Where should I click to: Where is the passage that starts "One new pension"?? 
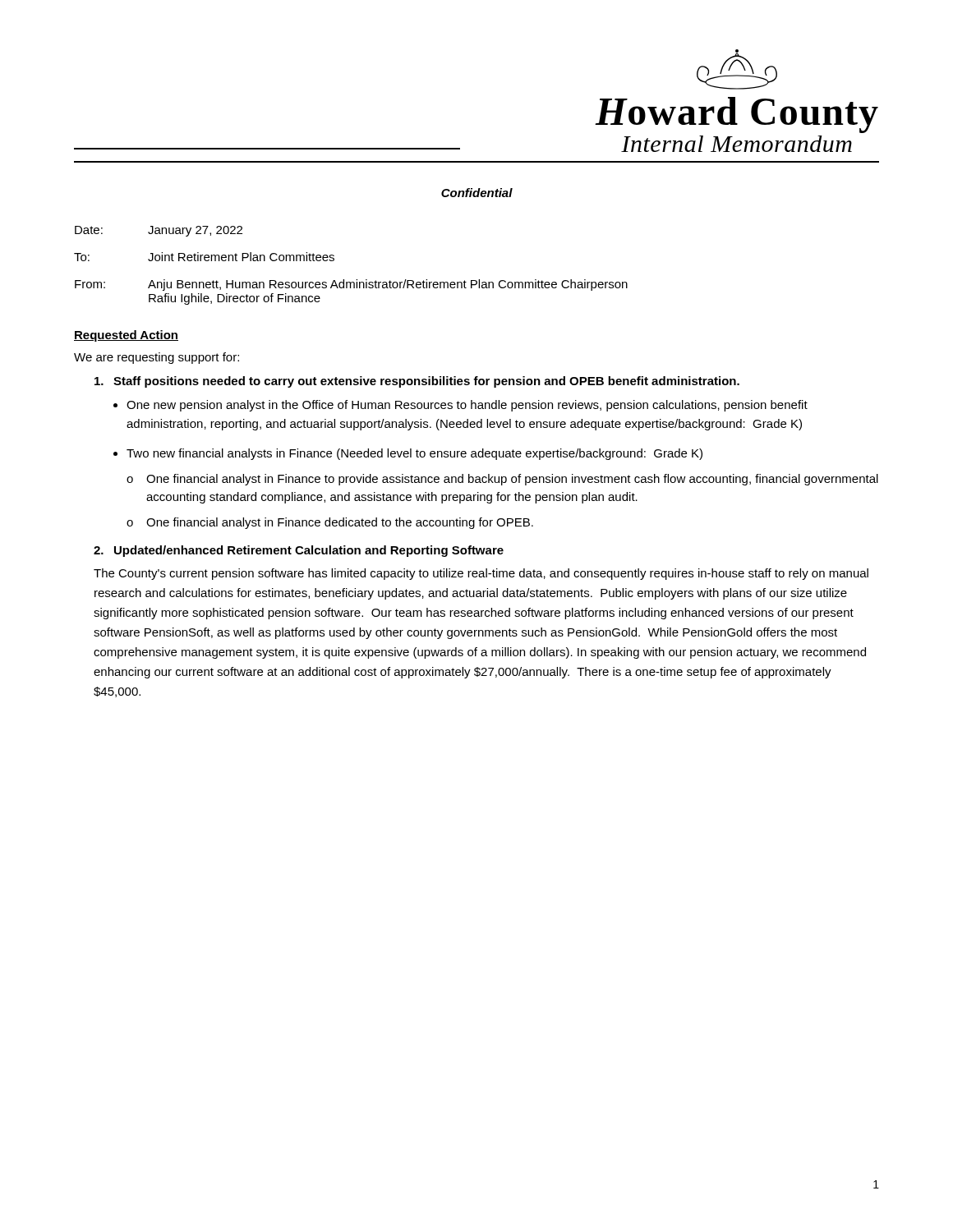467,414
